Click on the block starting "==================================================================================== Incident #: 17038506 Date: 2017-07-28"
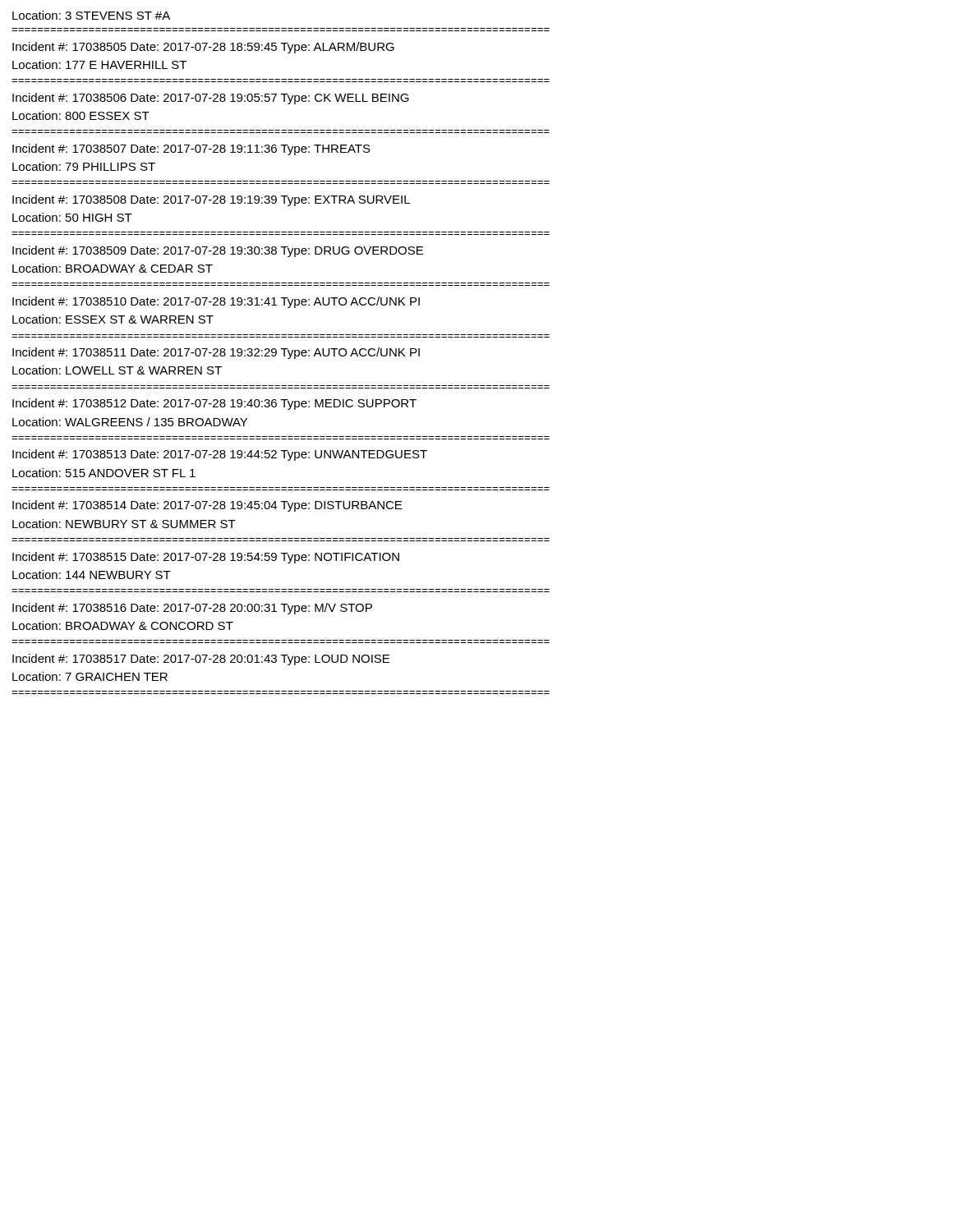953x1232 pixels. (x=211, y=99)
